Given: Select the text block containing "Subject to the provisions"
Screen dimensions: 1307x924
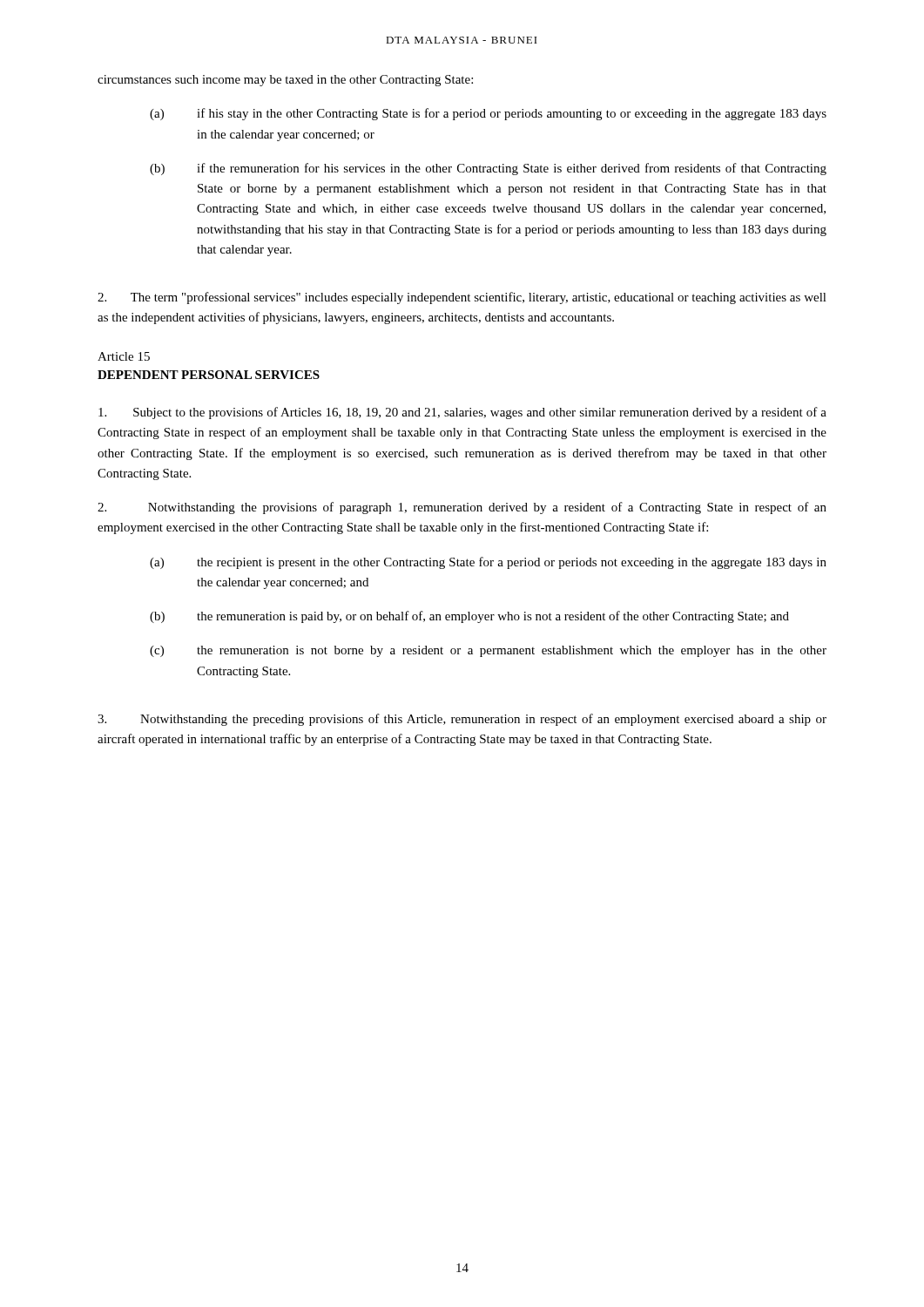Looking at the screenshot, I should [x=462, y=443].
